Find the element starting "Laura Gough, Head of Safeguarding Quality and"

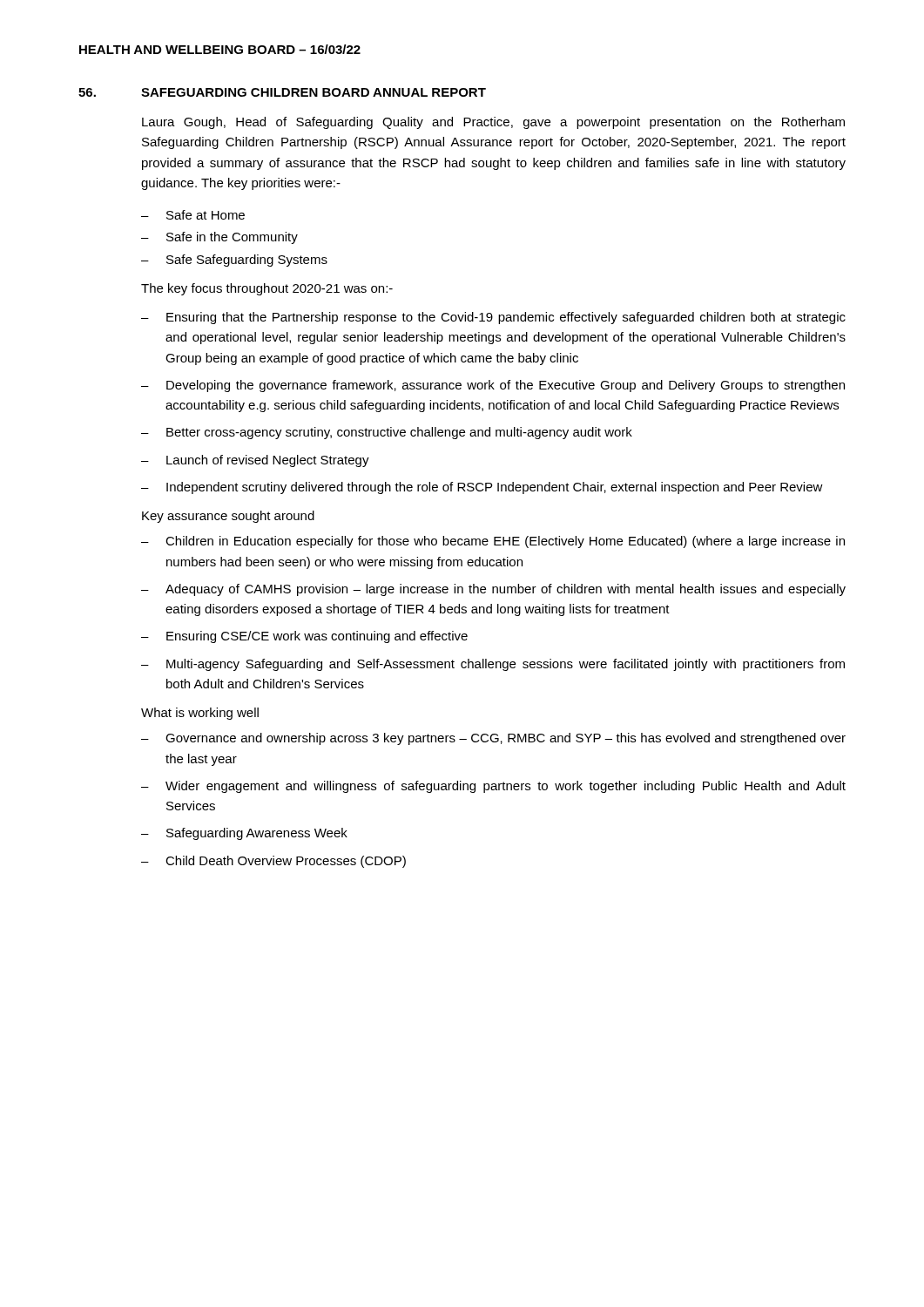[x=493, y=152]
